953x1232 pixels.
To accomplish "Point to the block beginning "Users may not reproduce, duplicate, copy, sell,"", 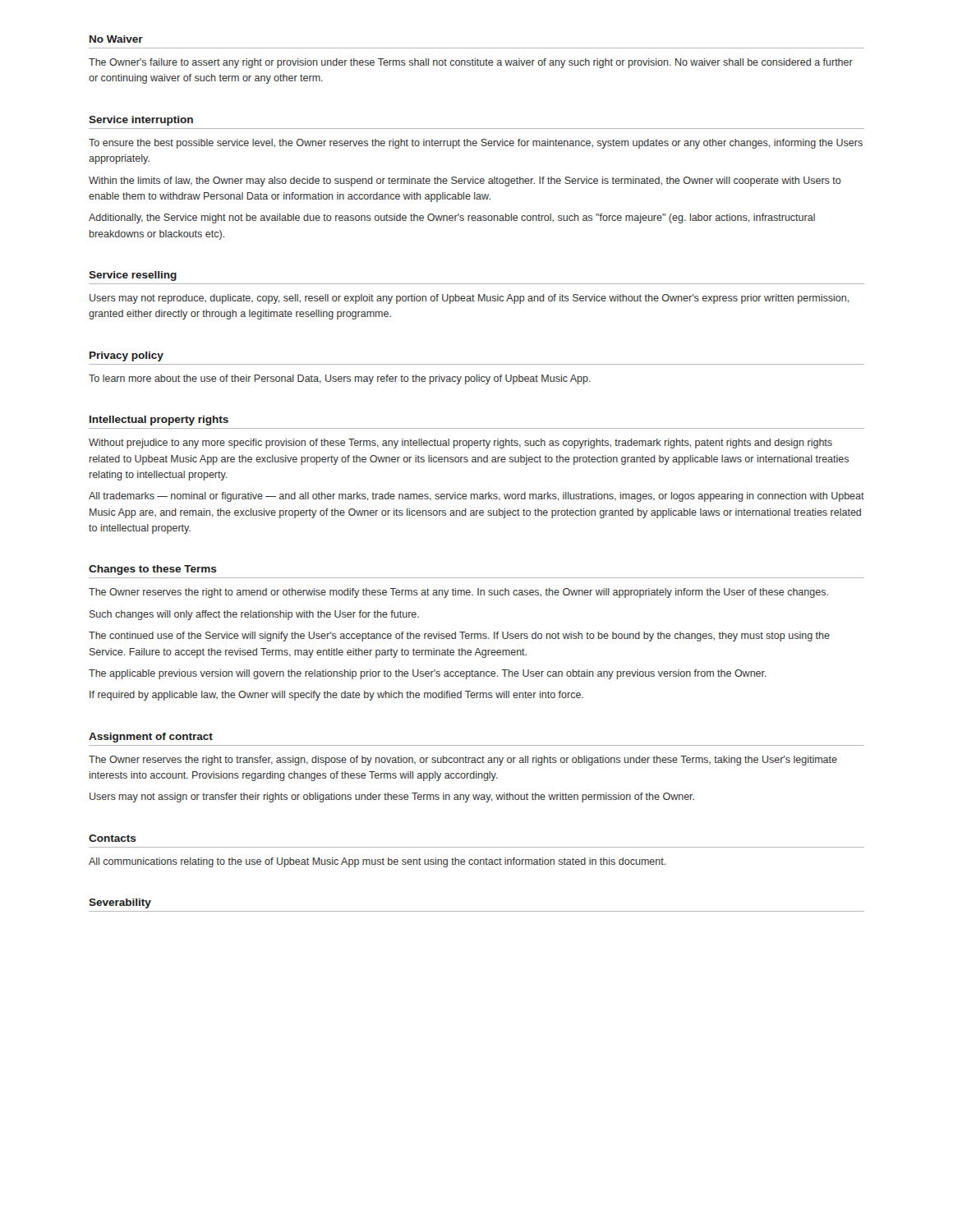I will tap(469, 306).
